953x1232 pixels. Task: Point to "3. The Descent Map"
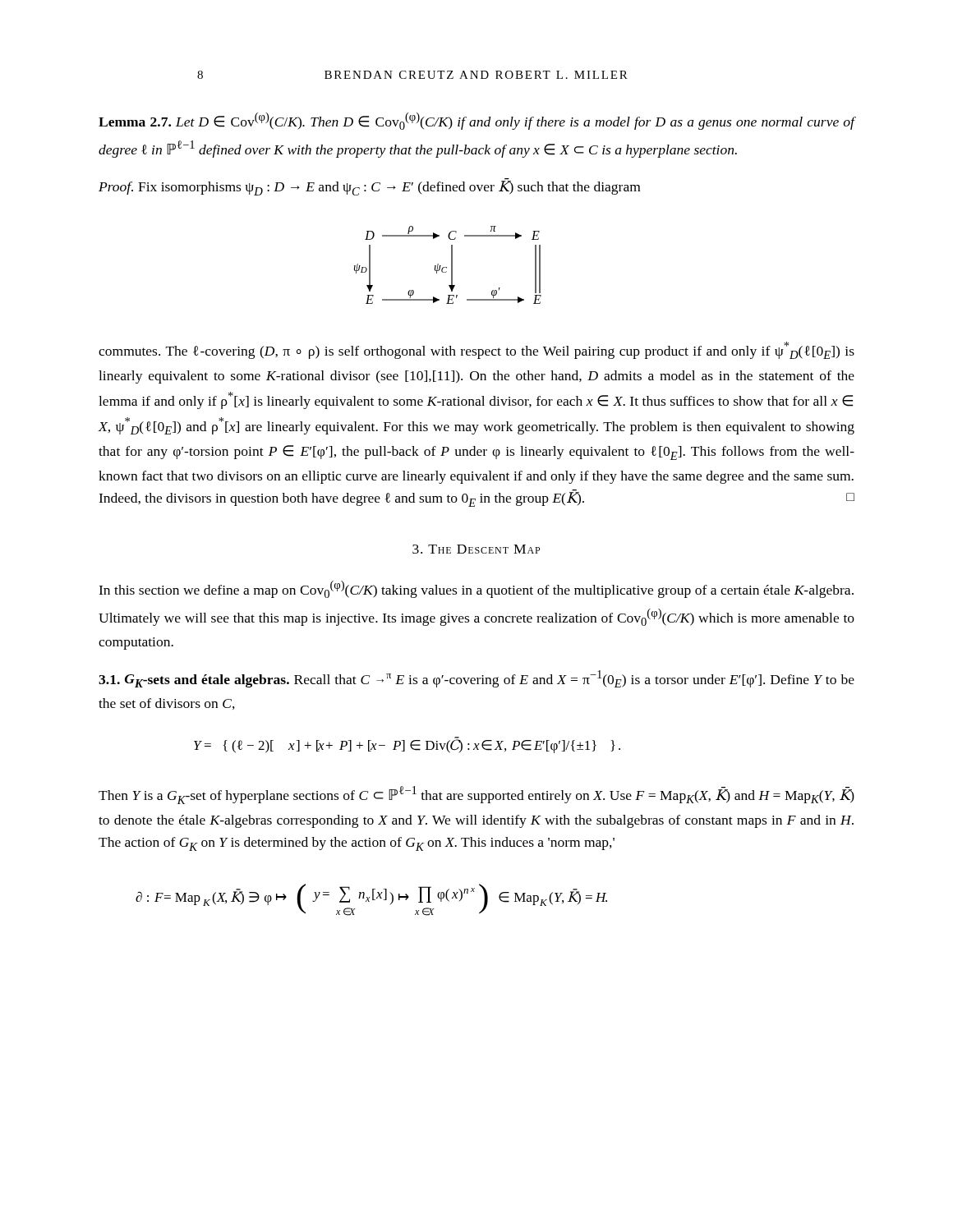point(476,549)
